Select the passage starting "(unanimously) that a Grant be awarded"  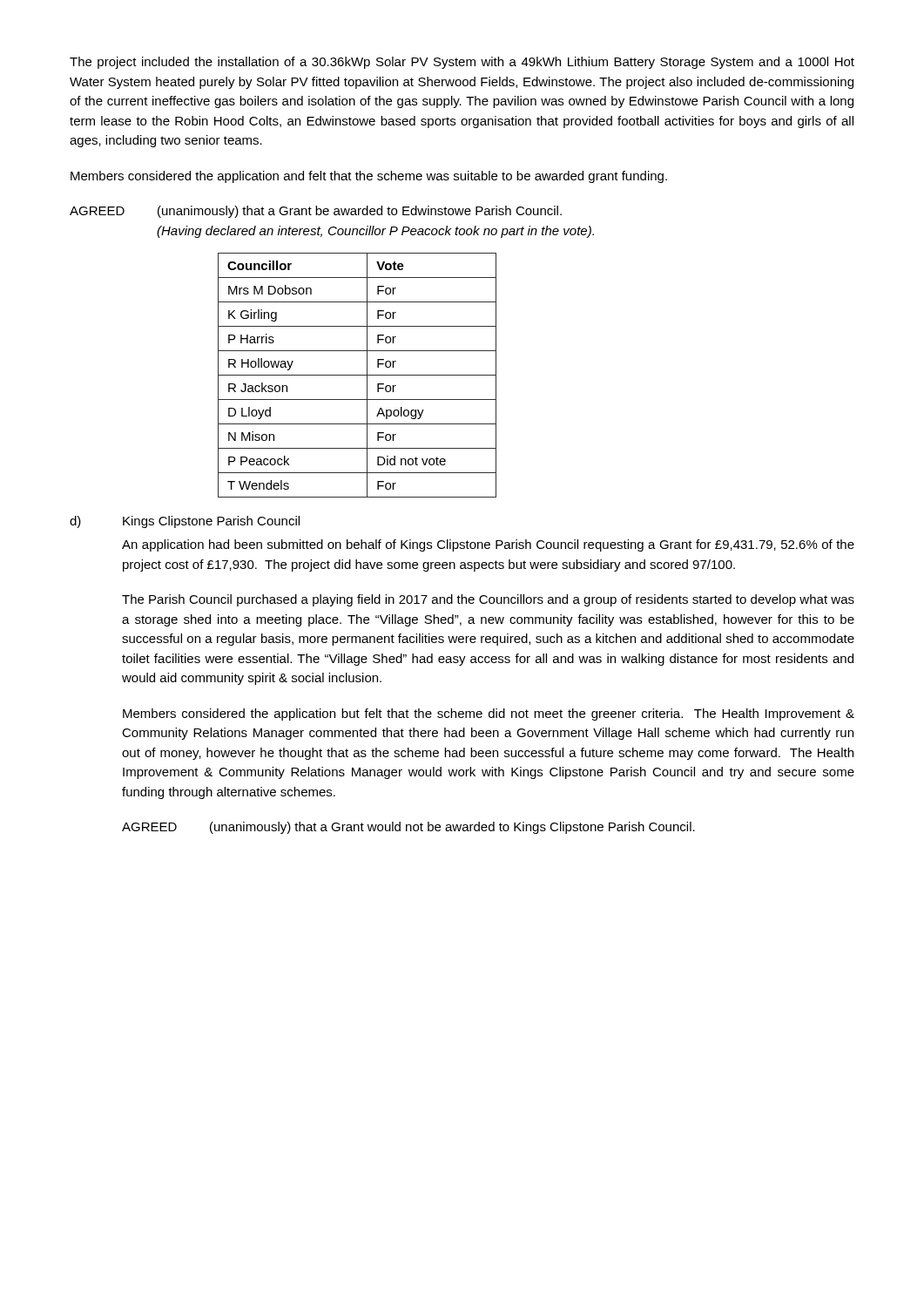[376, 220]
